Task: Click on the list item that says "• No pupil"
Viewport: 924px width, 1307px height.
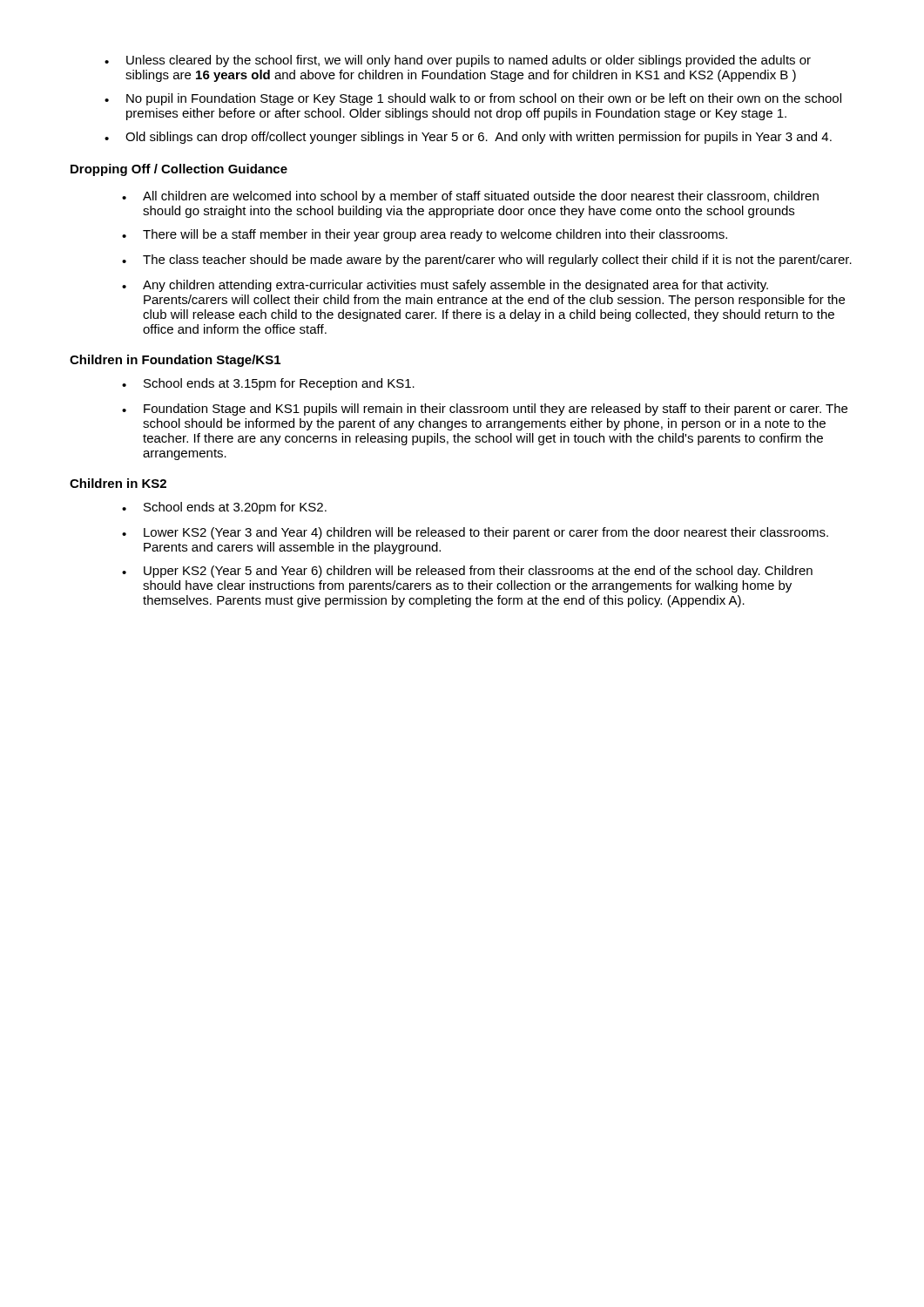Action: point(479,105)
